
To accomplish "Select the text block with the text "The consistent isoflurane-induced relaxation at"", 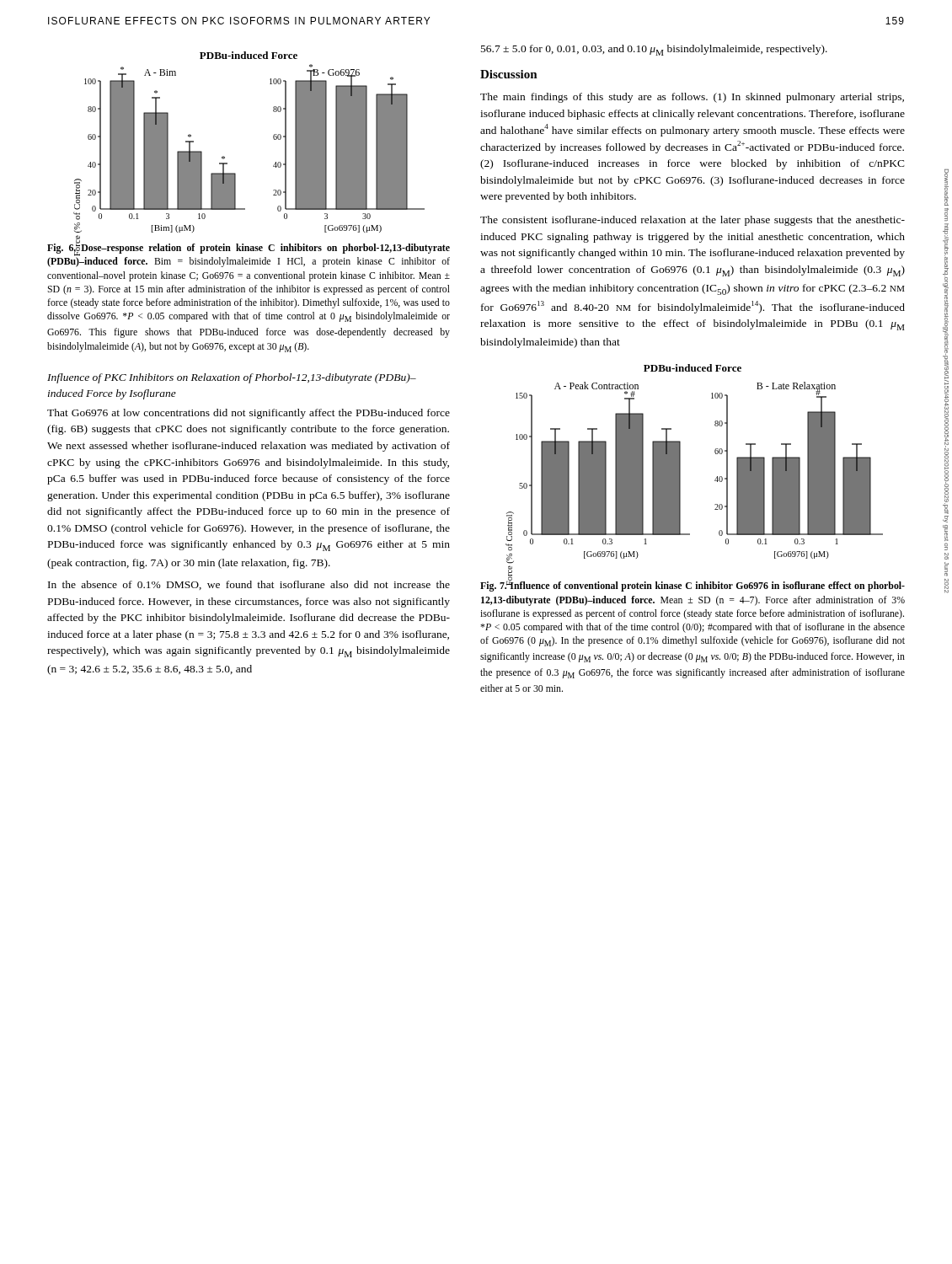I will pos(692,280).
